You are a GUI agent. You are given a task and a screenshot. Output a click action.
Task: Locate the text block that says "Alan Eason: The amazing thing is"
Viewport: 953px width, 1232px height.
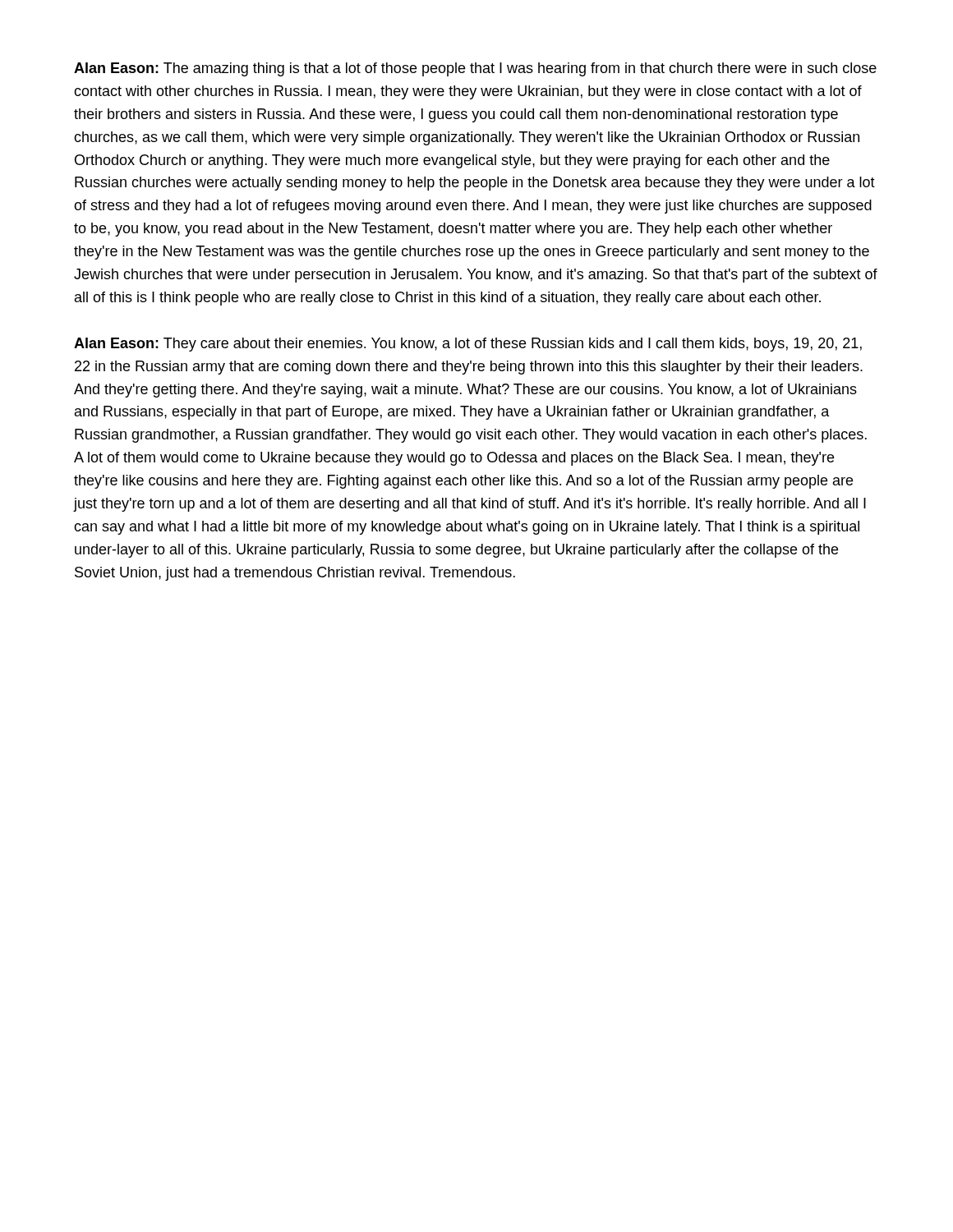coord(475,183)
